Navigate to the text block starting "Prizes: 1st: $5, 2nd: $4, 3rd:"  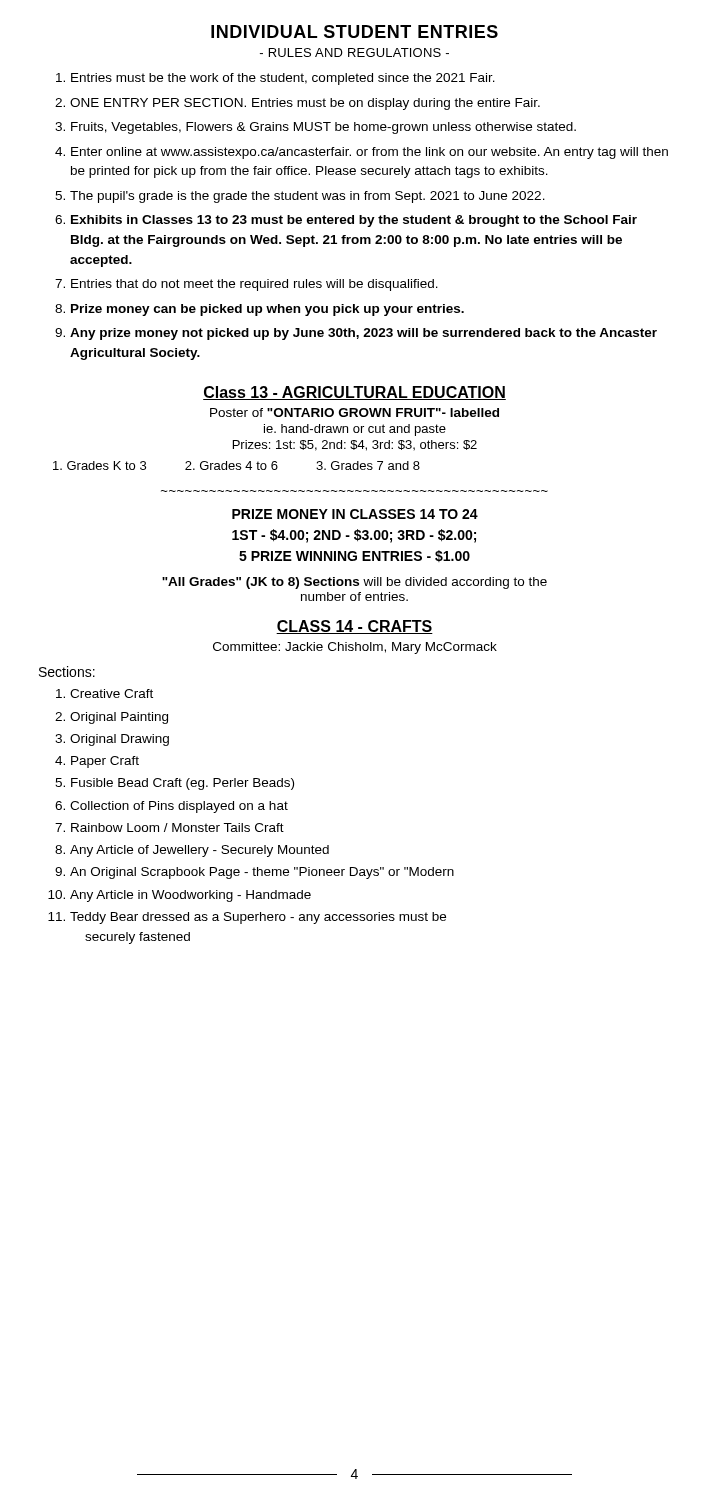pyautogui.click(x=354, y=445)
